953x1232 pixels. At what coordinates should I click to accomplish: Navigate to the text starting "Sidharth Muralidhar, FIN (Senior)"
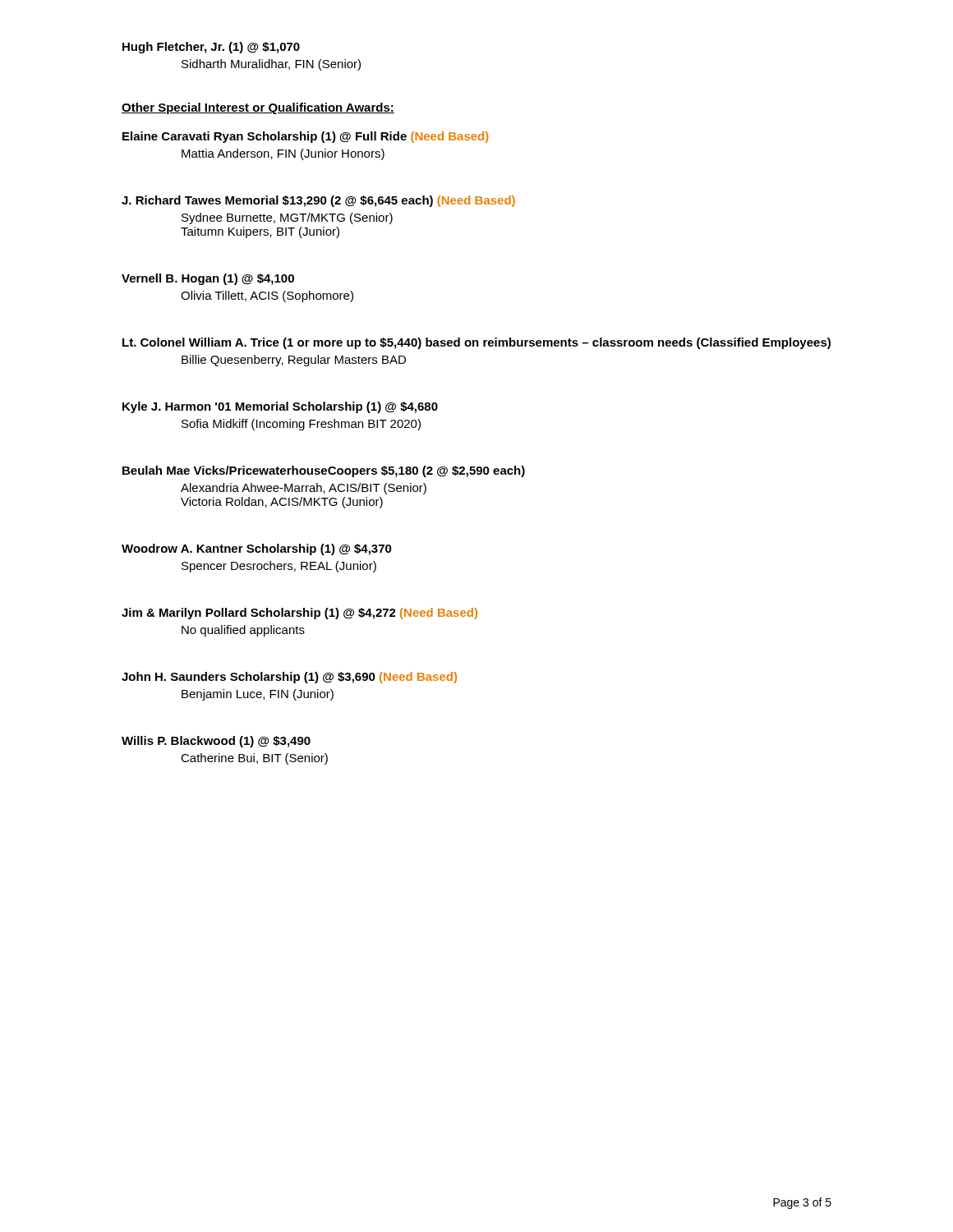click(x=271, y=64)
